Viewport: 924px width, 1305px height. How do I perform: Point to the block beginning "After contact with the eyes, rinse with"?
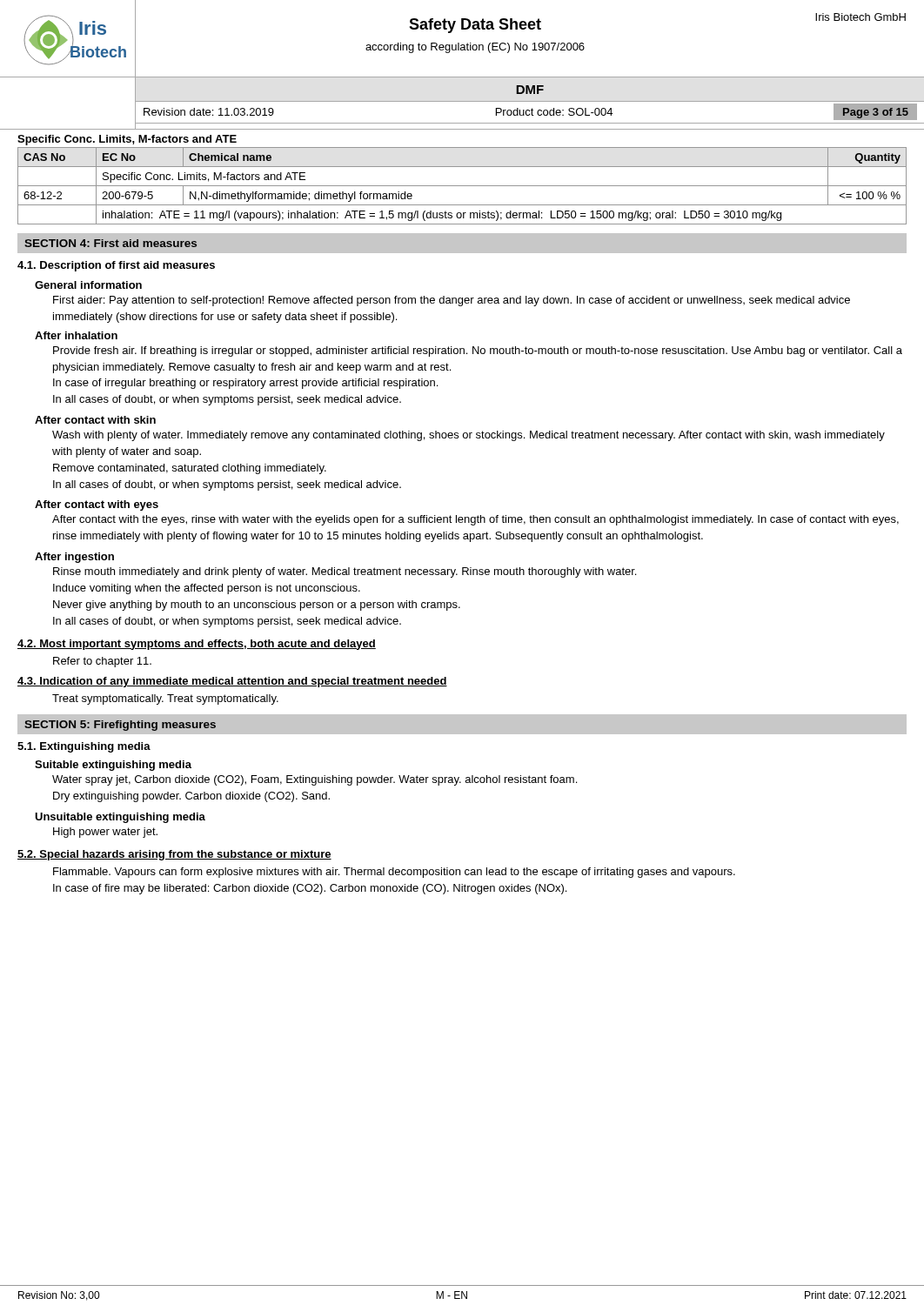(476, 528)
